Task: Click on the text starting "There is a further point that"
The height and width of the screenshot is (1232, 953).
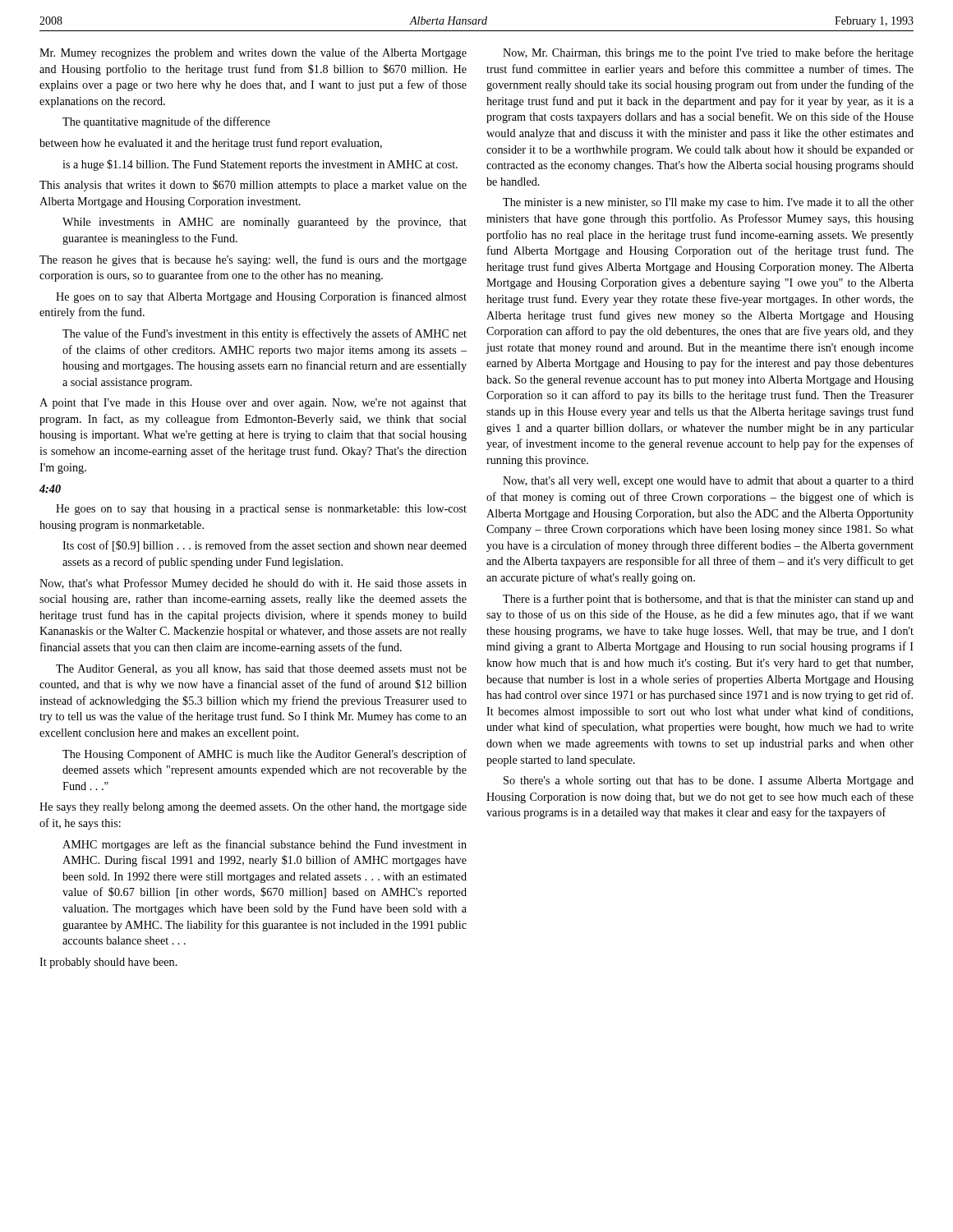Action: point(700,679)
